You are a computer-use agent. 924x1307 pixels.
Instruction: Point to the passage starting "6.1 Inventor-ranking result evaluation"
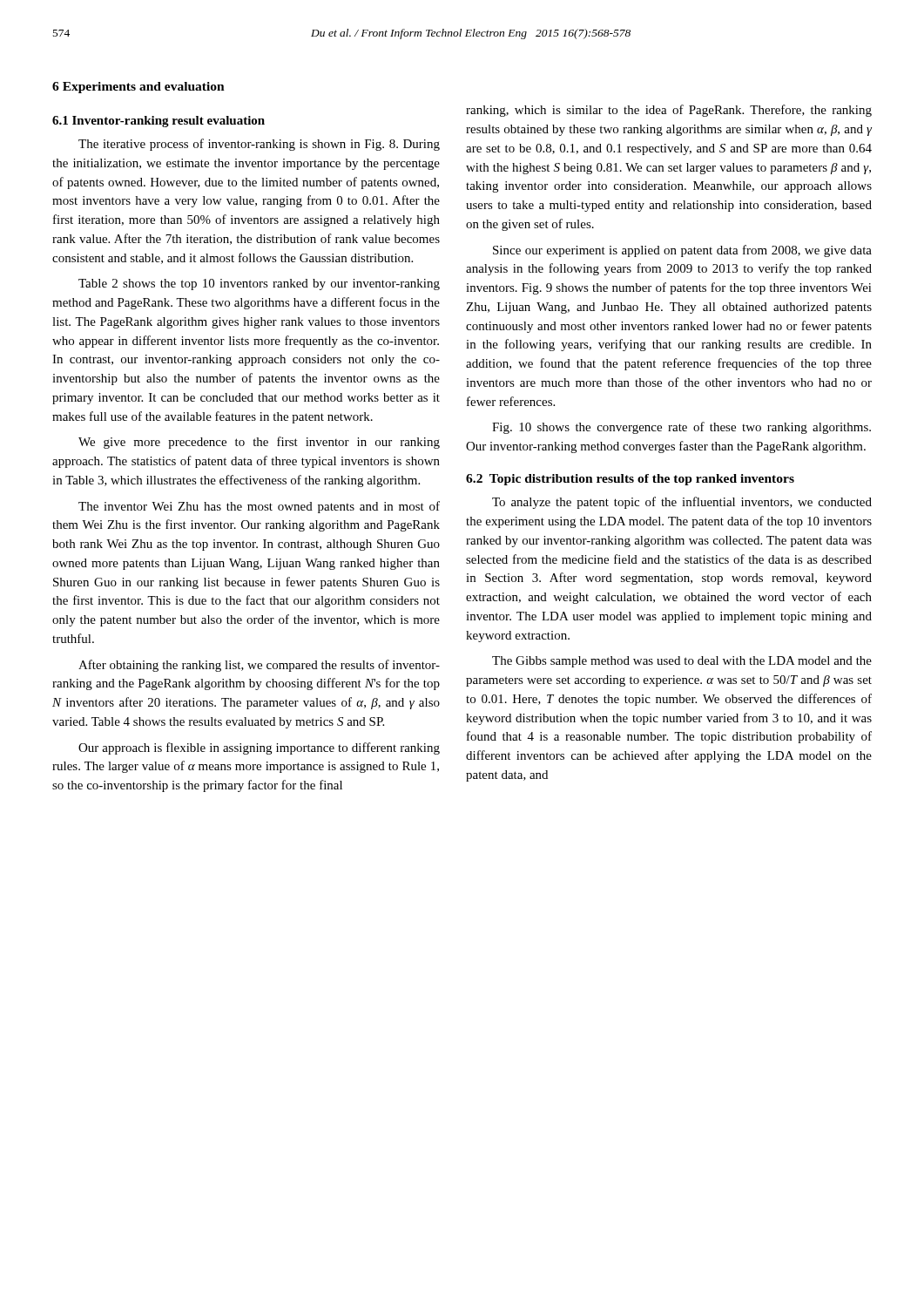(159, 121)
